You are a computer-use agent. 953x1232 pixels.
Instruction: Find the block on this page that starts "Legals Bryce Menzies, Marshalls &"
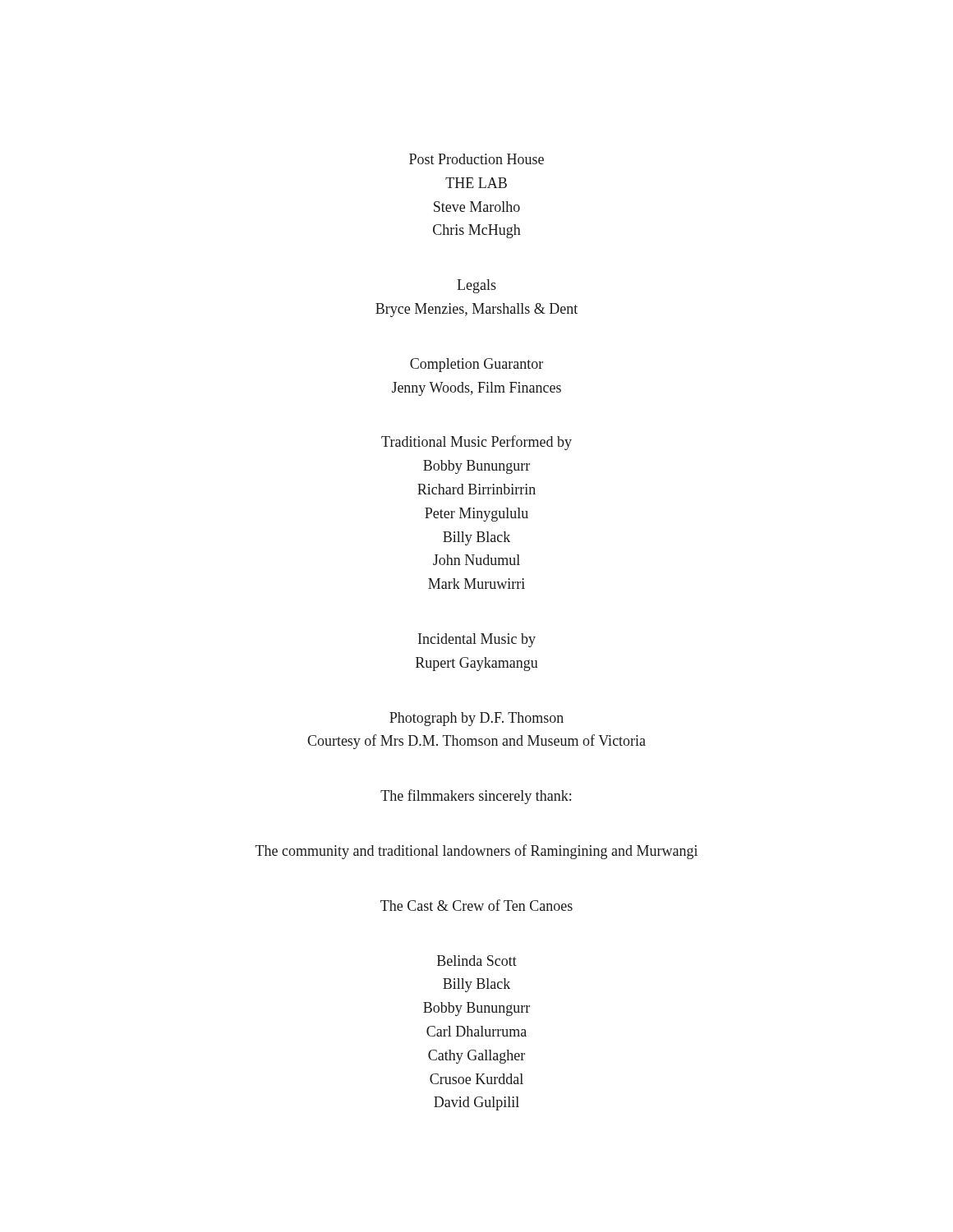476,297
